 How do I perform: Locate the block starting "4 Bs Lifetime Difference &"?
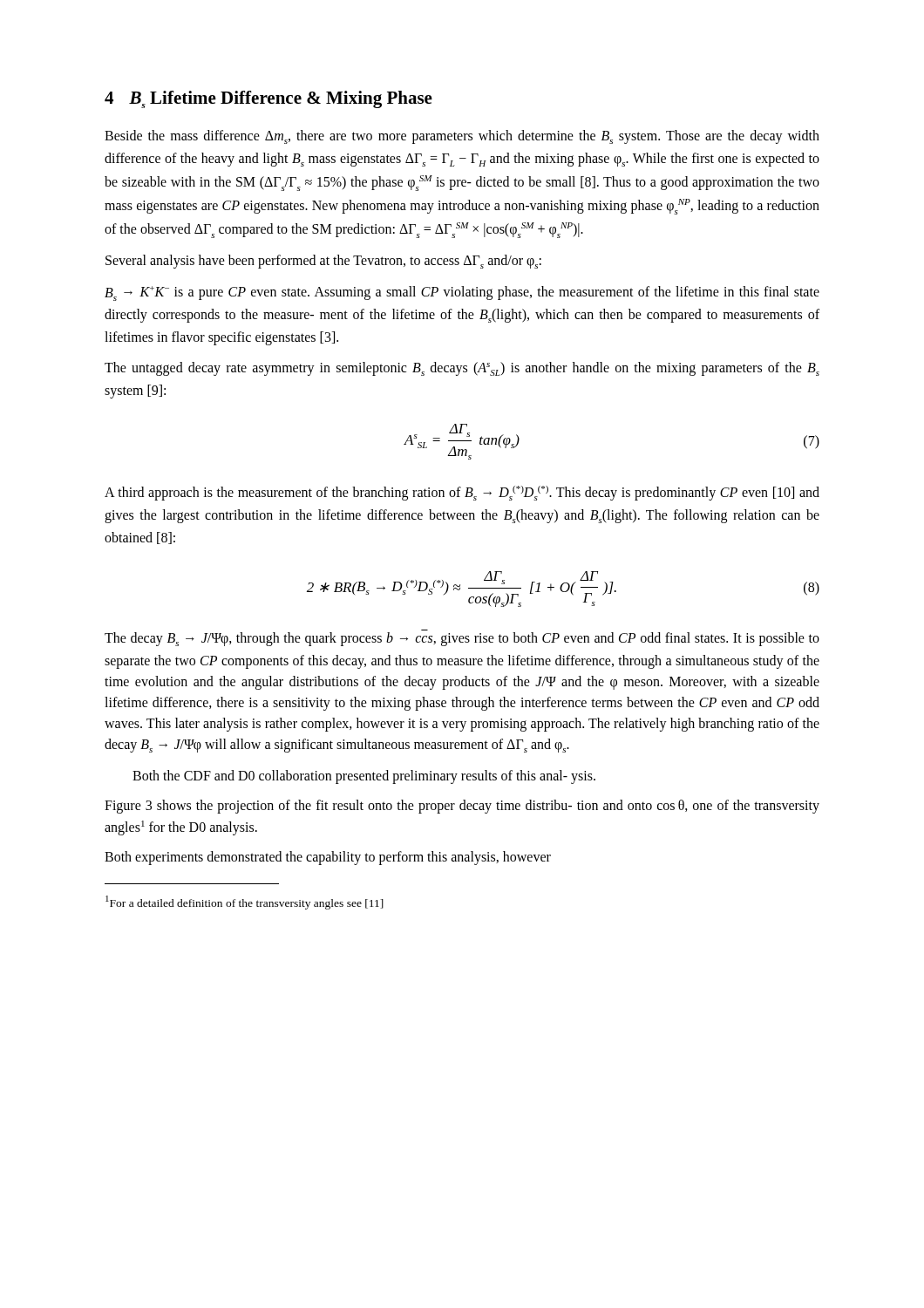click(268, 99)
